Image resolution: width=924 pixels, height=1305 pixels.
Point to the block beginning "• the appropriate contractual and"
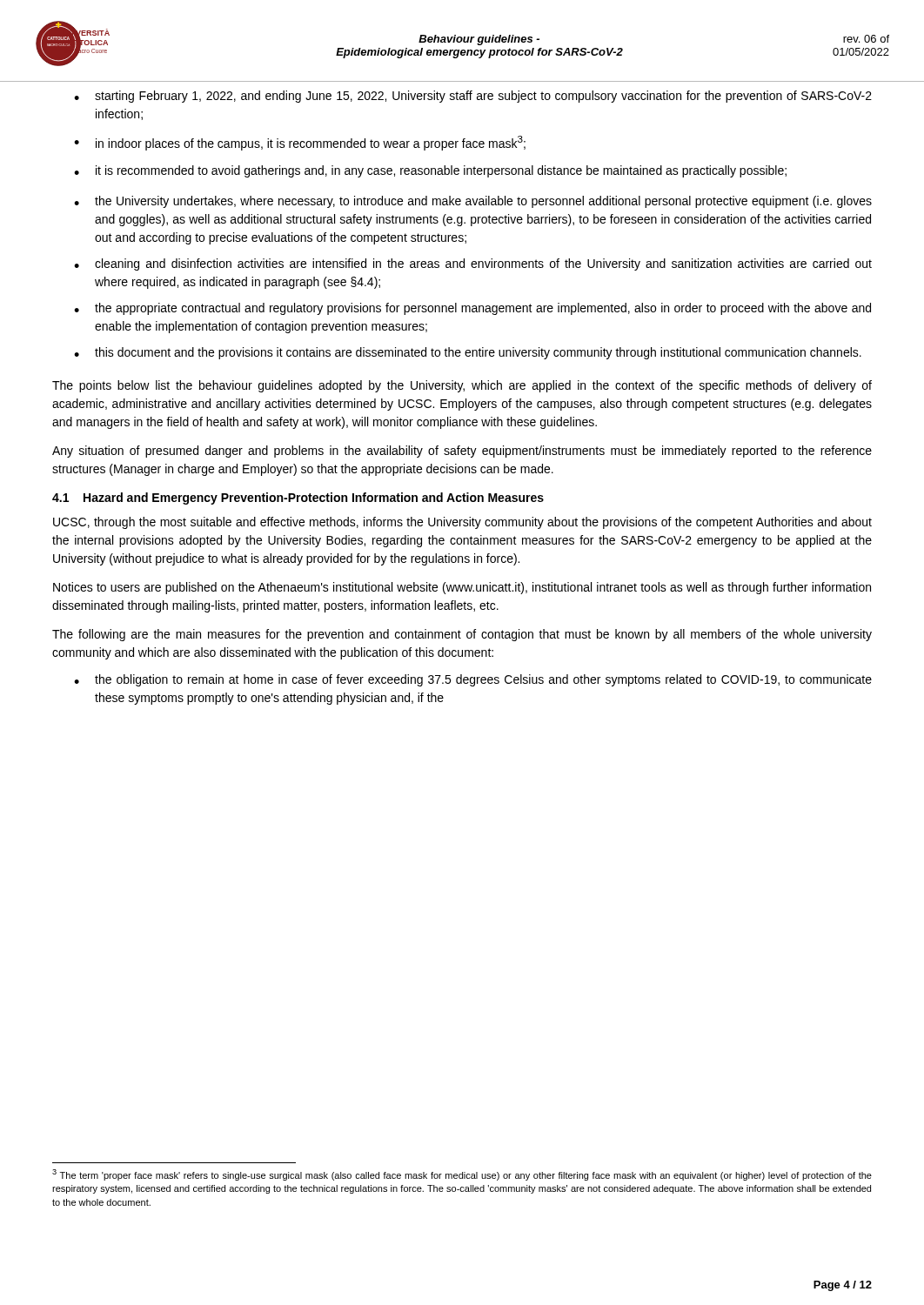pos(473,318)
